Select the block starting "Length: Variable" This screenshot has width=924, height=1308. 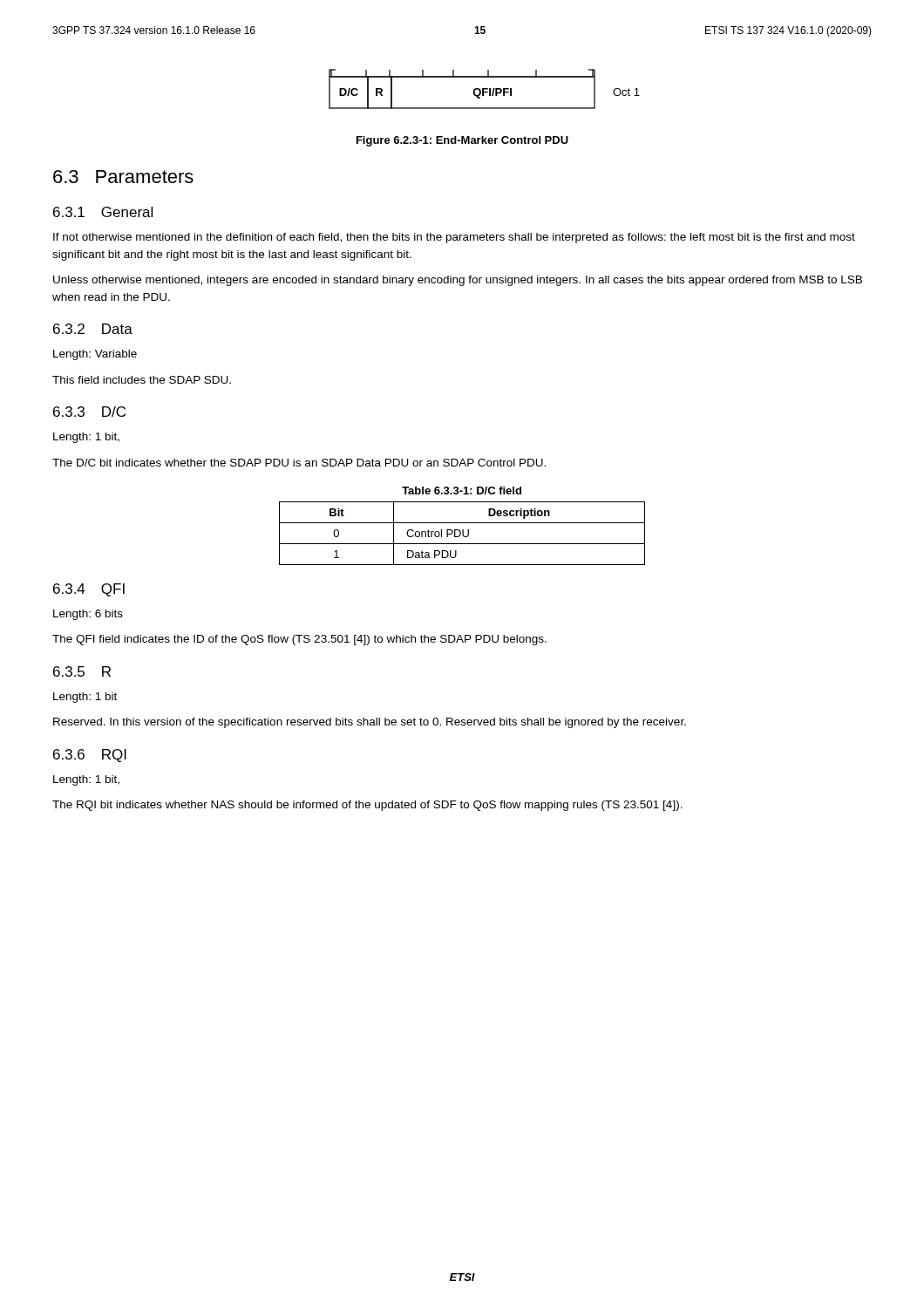(95, 355)
